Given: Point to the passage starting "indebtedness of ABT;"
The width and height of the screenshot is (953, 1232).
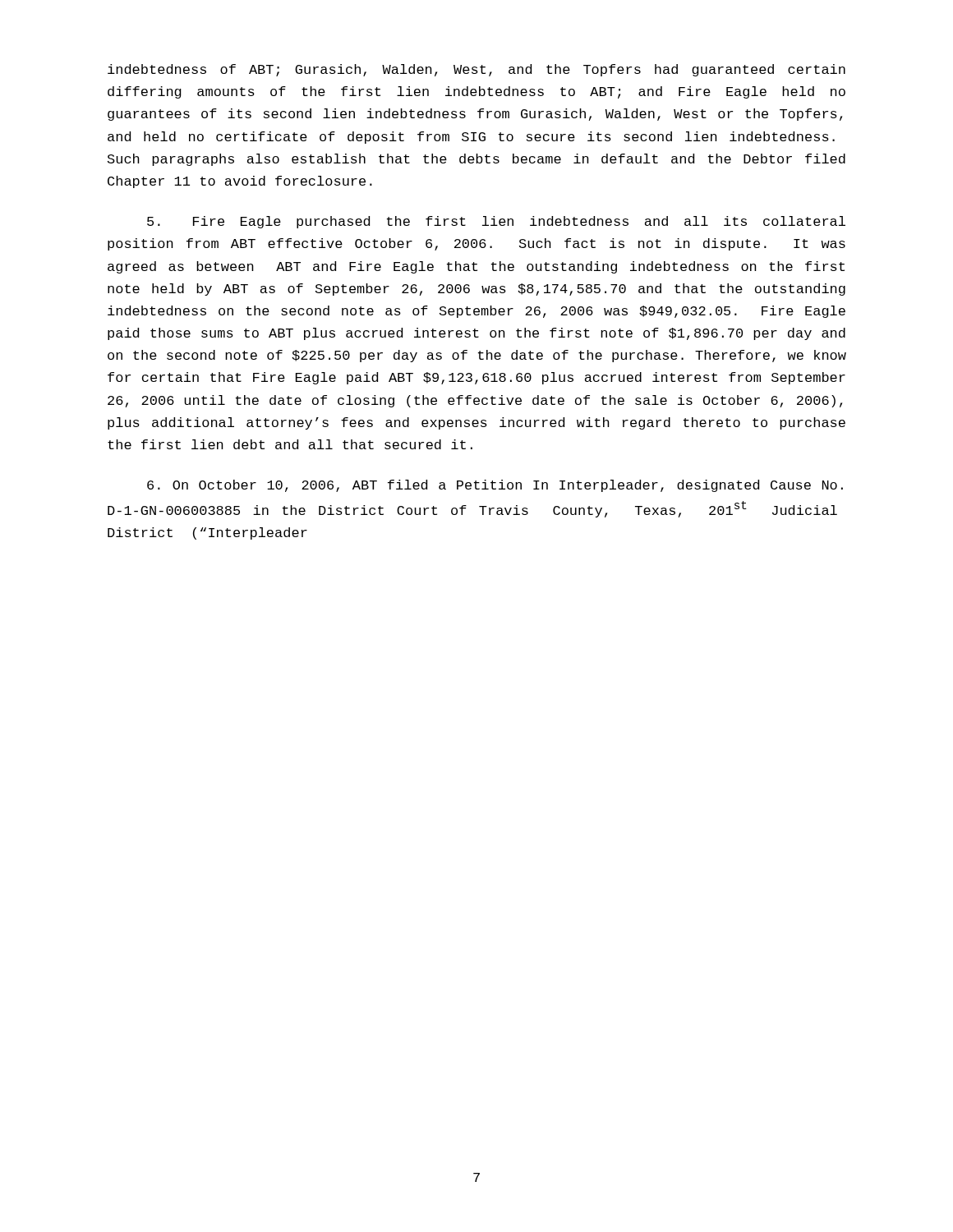Looking at the screenshot, I should (x=476, y=126).
